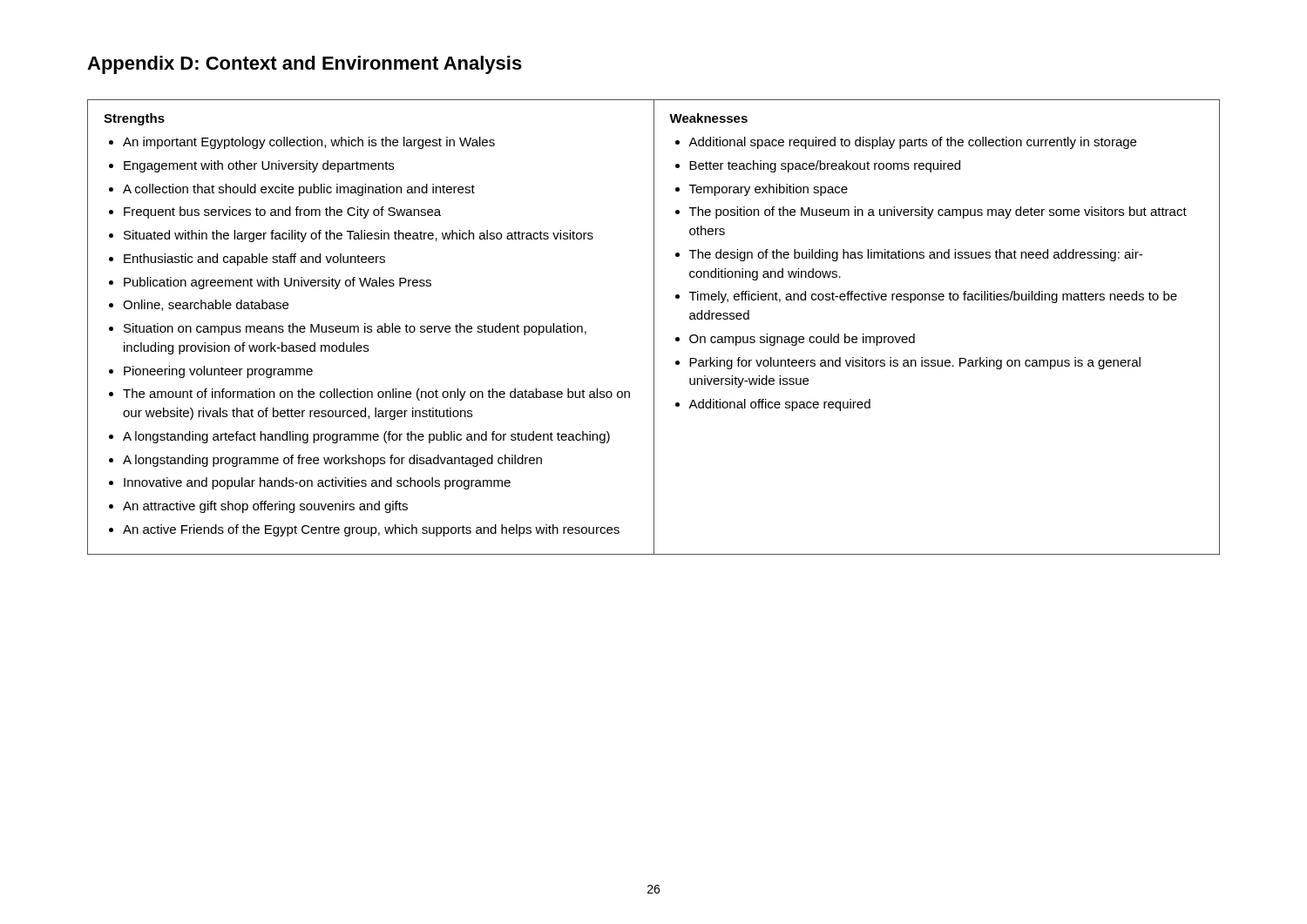Locate the region starting "A longstanding programme of free workshops for"
This screenshot has width=1307, height=924.
(x=333, y=459)
